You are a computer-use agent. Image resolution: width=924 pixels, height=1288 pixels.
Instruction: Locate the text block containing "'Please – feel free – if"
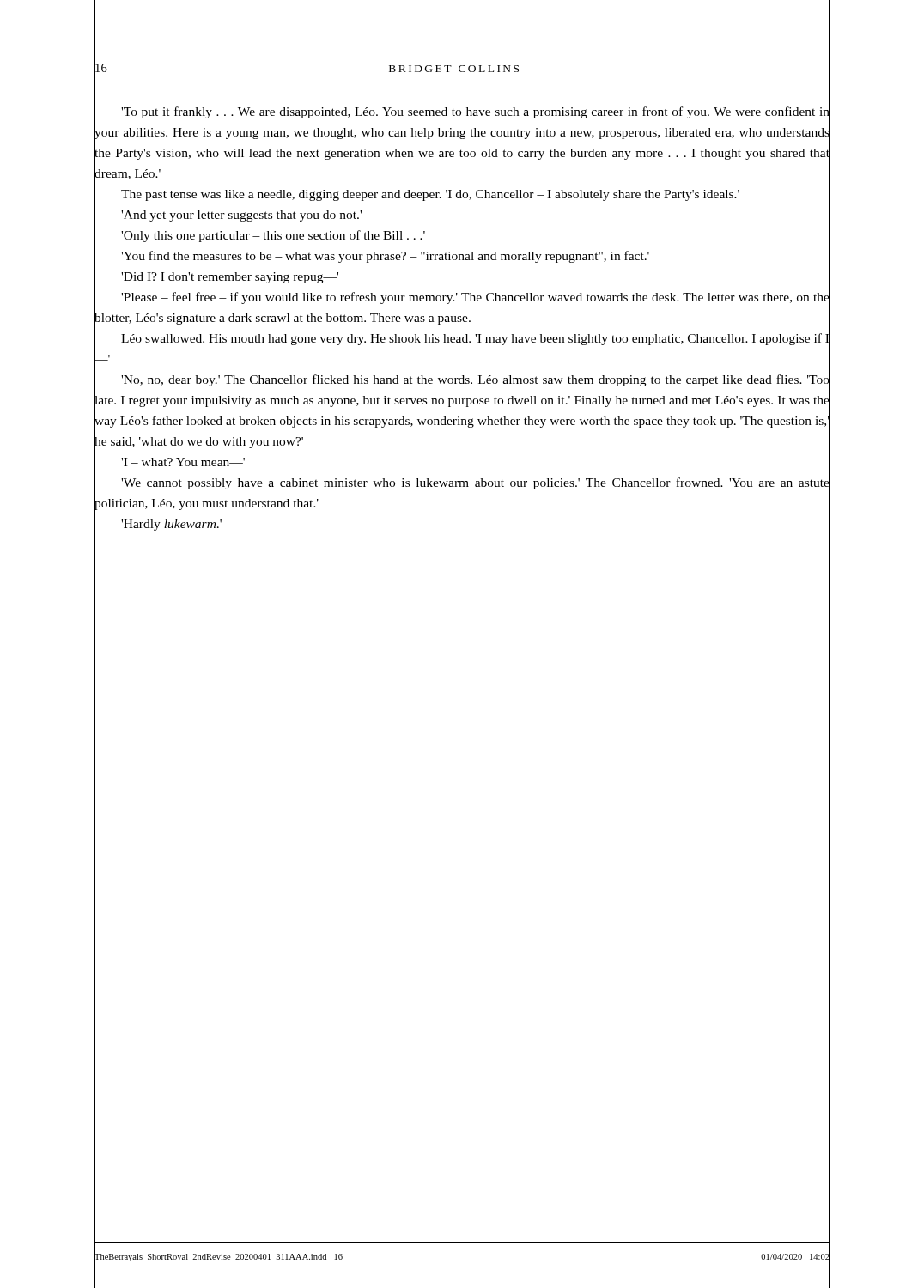click(x=462, y=308)
